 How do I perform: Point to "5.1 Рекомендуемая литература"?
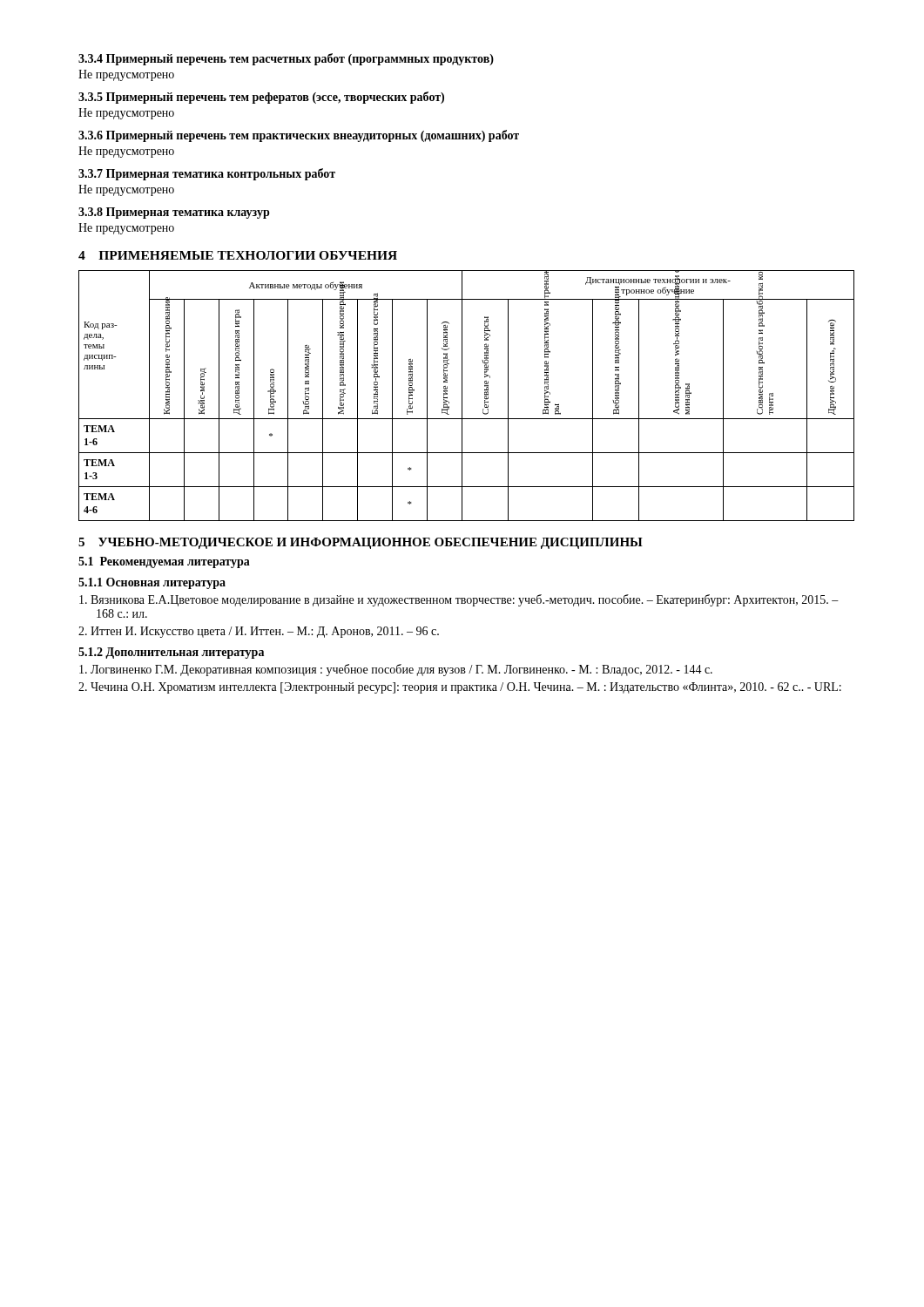[164, 562]
